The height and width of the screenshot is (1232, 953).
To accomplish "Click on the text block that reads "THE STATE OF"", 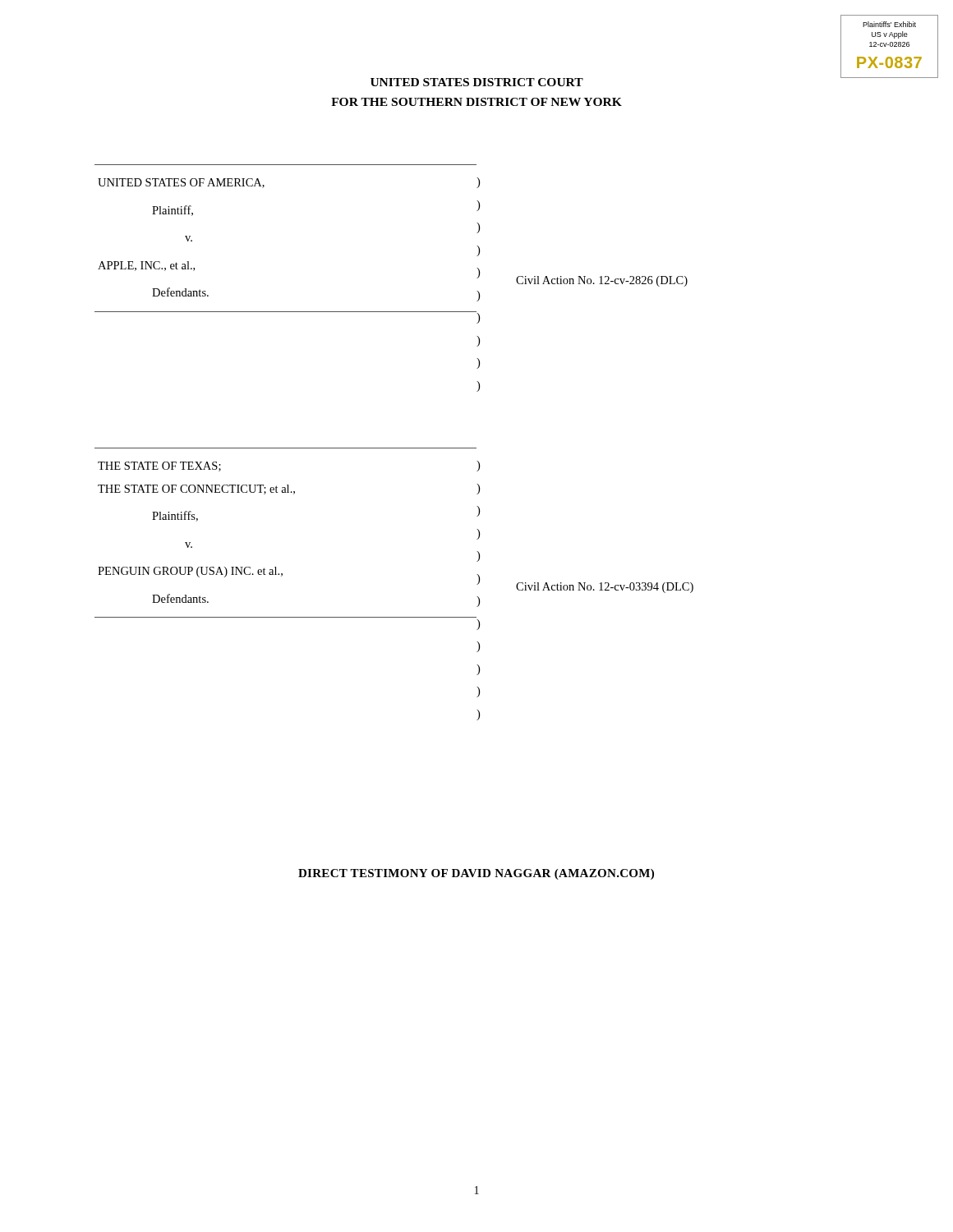I will coord(476,587).
